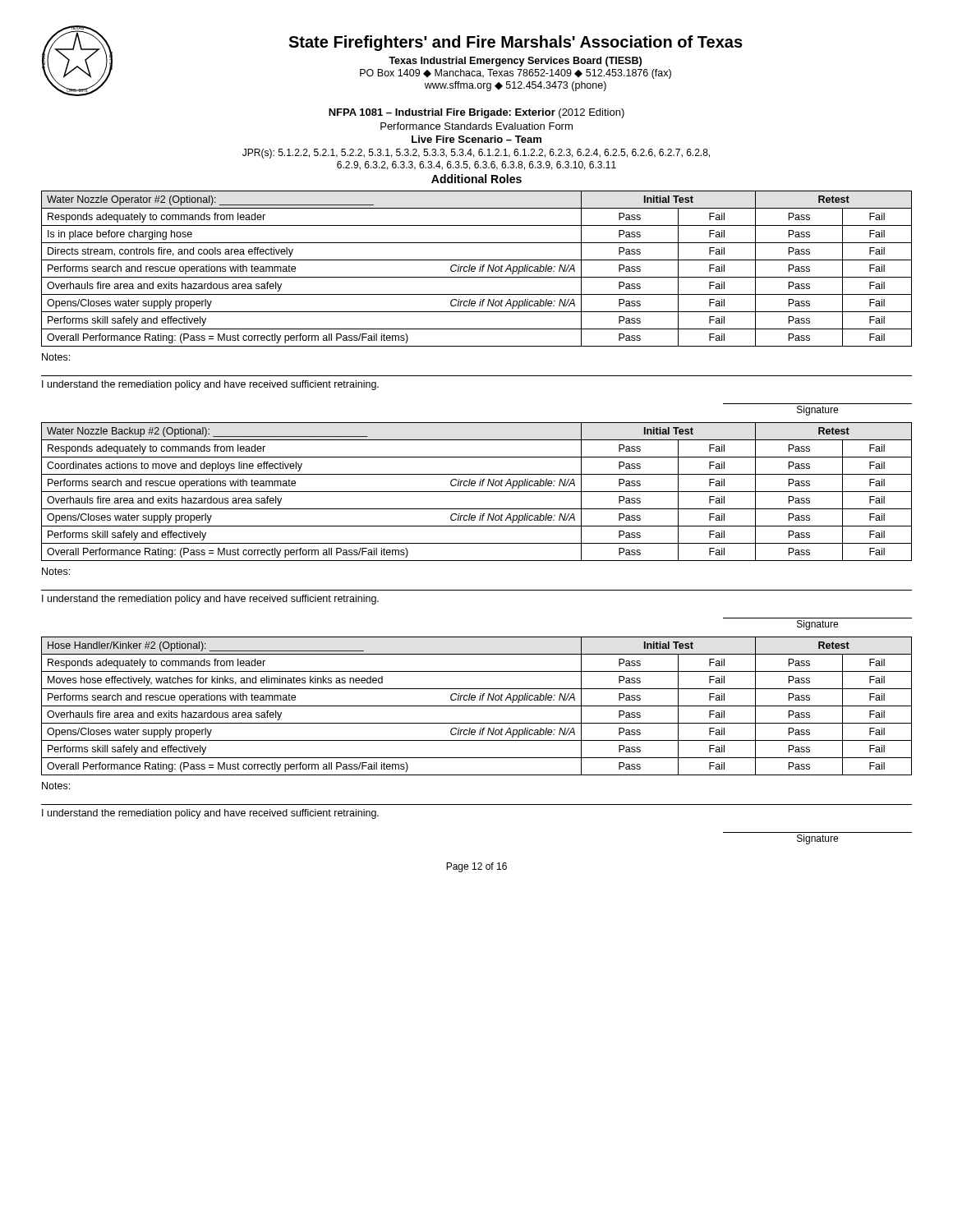Point to the text block starting "JPR(s): 5.1.2.2, 5.2.1, 5.2.2, 5.3.1, 5.3.2,"

click(476, 153)
